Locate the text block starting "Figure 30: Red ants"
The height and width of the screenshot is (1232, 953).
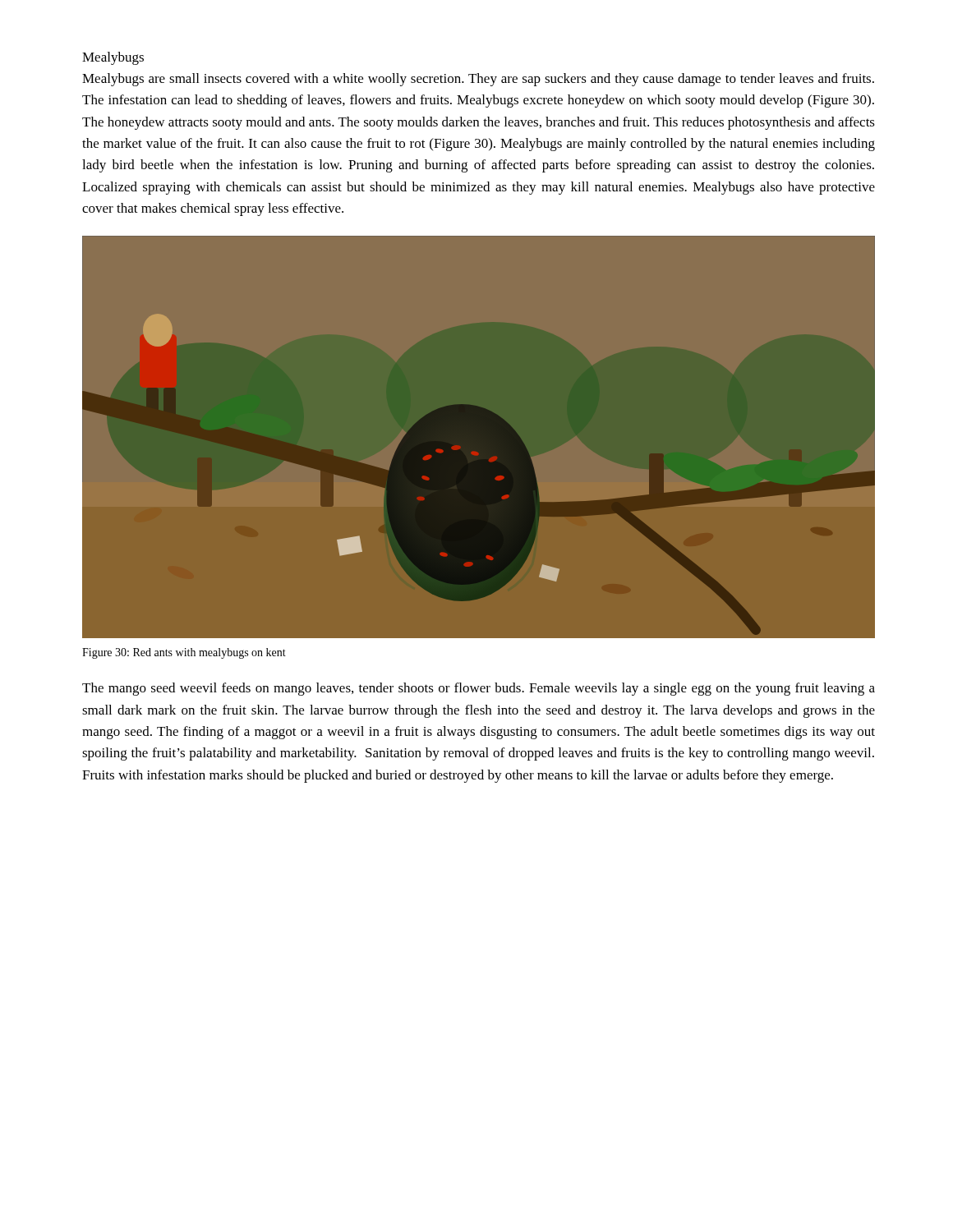184,653
